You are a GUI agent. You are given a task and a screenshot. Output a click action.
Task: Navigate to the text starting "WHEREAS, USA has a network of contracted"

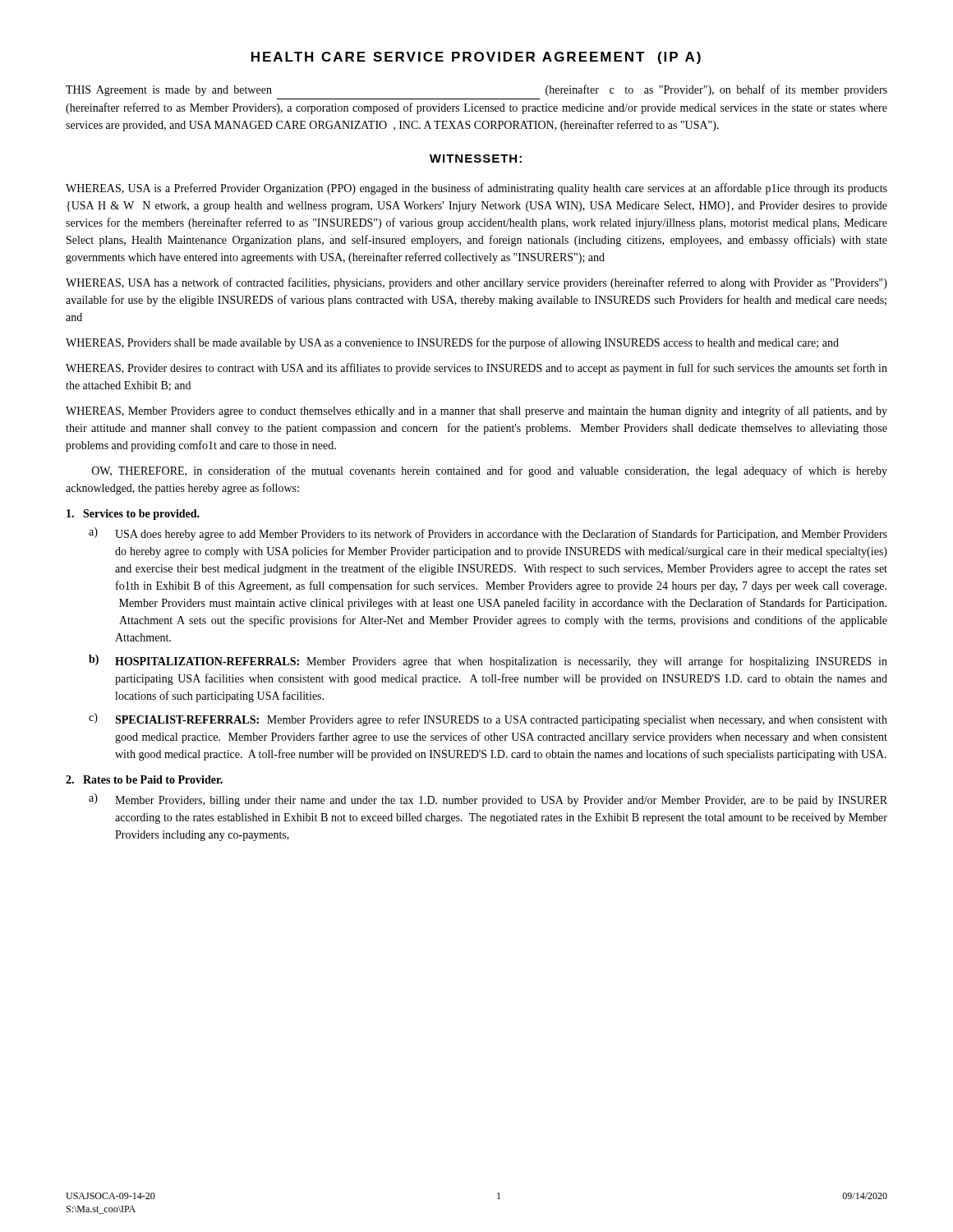[476, 300]
